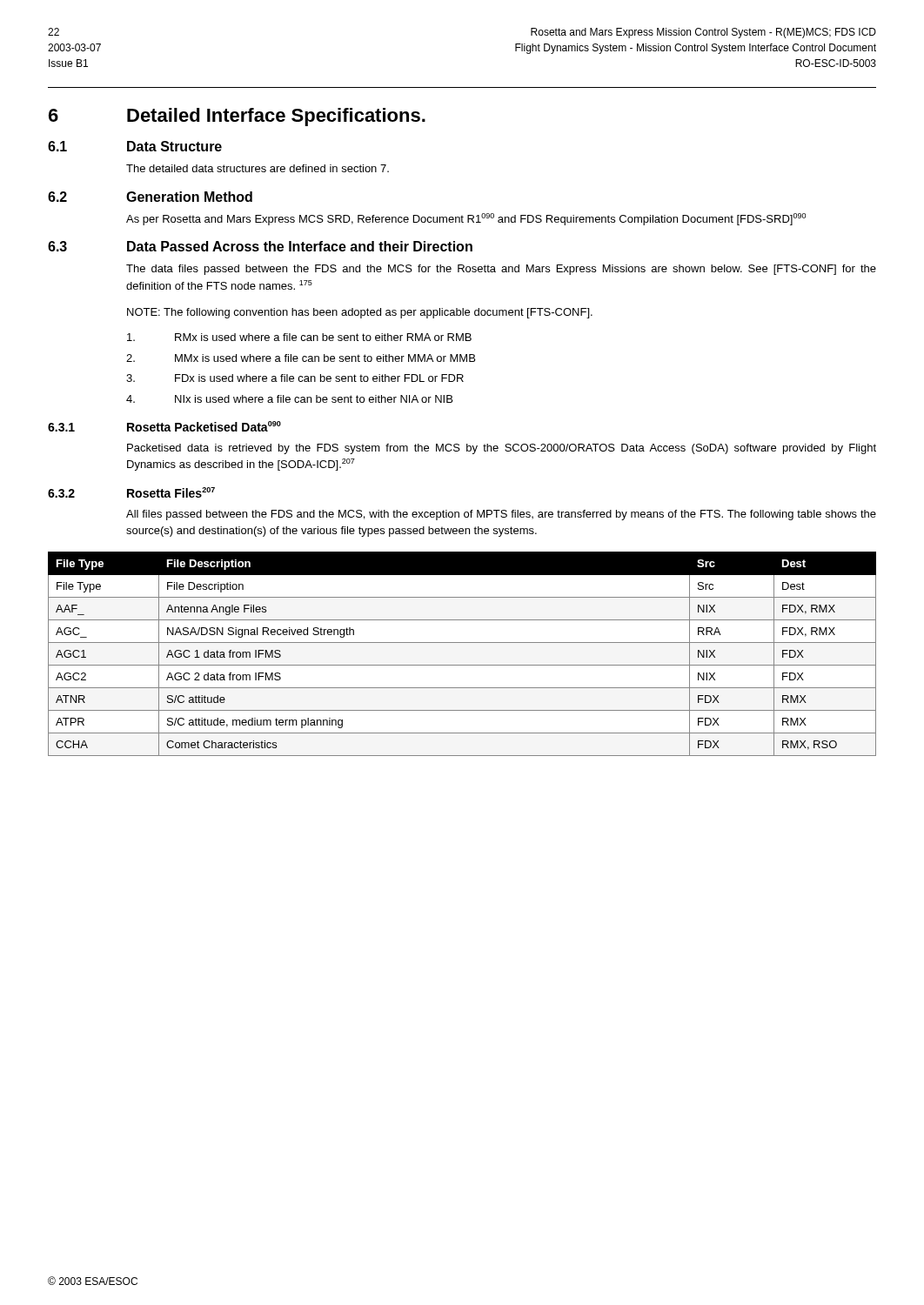924x1305 pixels.
Task: Navigate to the passage starting "3. FDx is used where"
Action: coord(295,378)
